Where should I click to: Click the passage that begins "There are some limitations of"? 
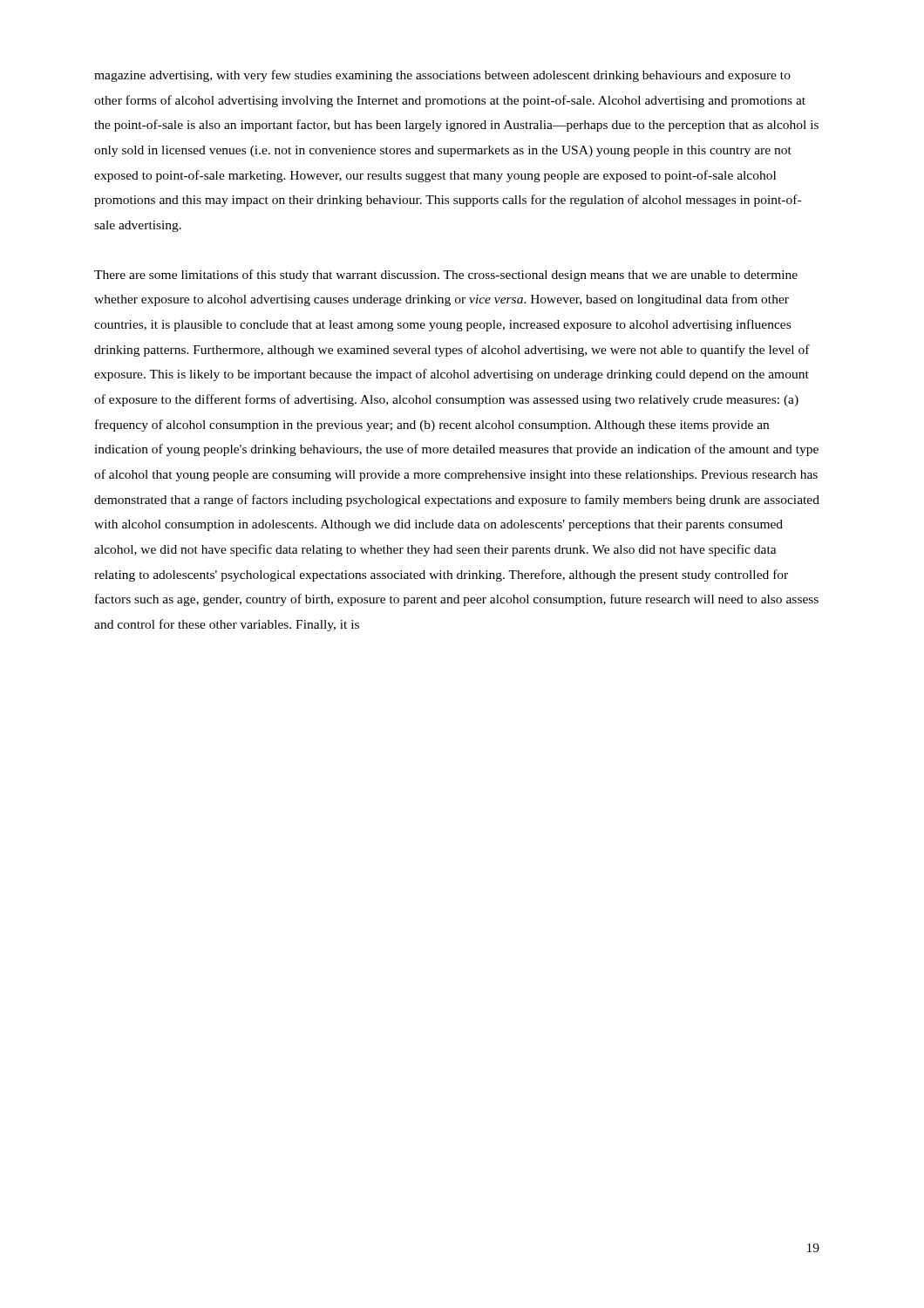[457, 449]
